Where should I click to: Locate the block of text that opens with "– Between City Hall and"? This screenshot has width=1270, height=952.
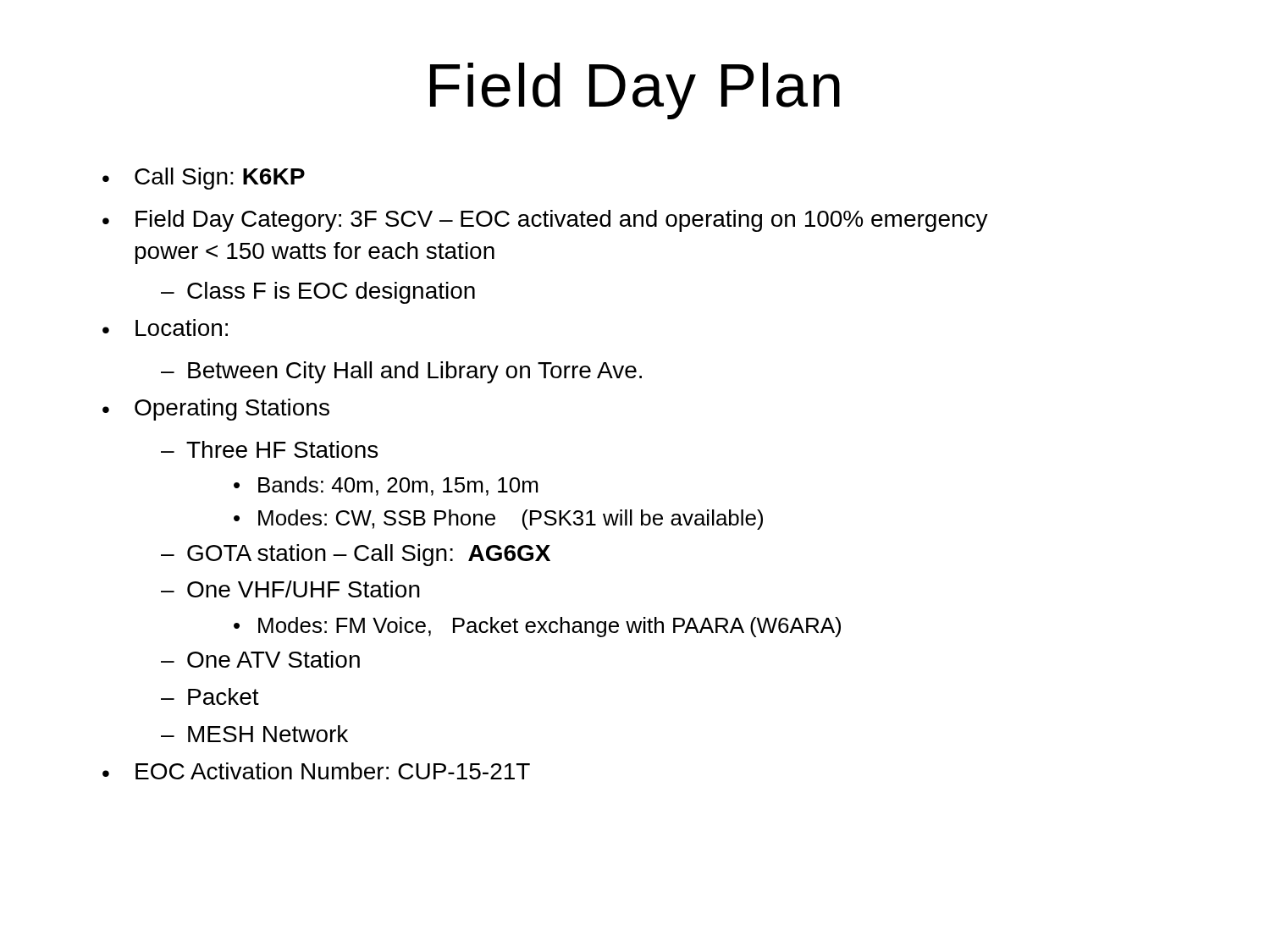401,372
